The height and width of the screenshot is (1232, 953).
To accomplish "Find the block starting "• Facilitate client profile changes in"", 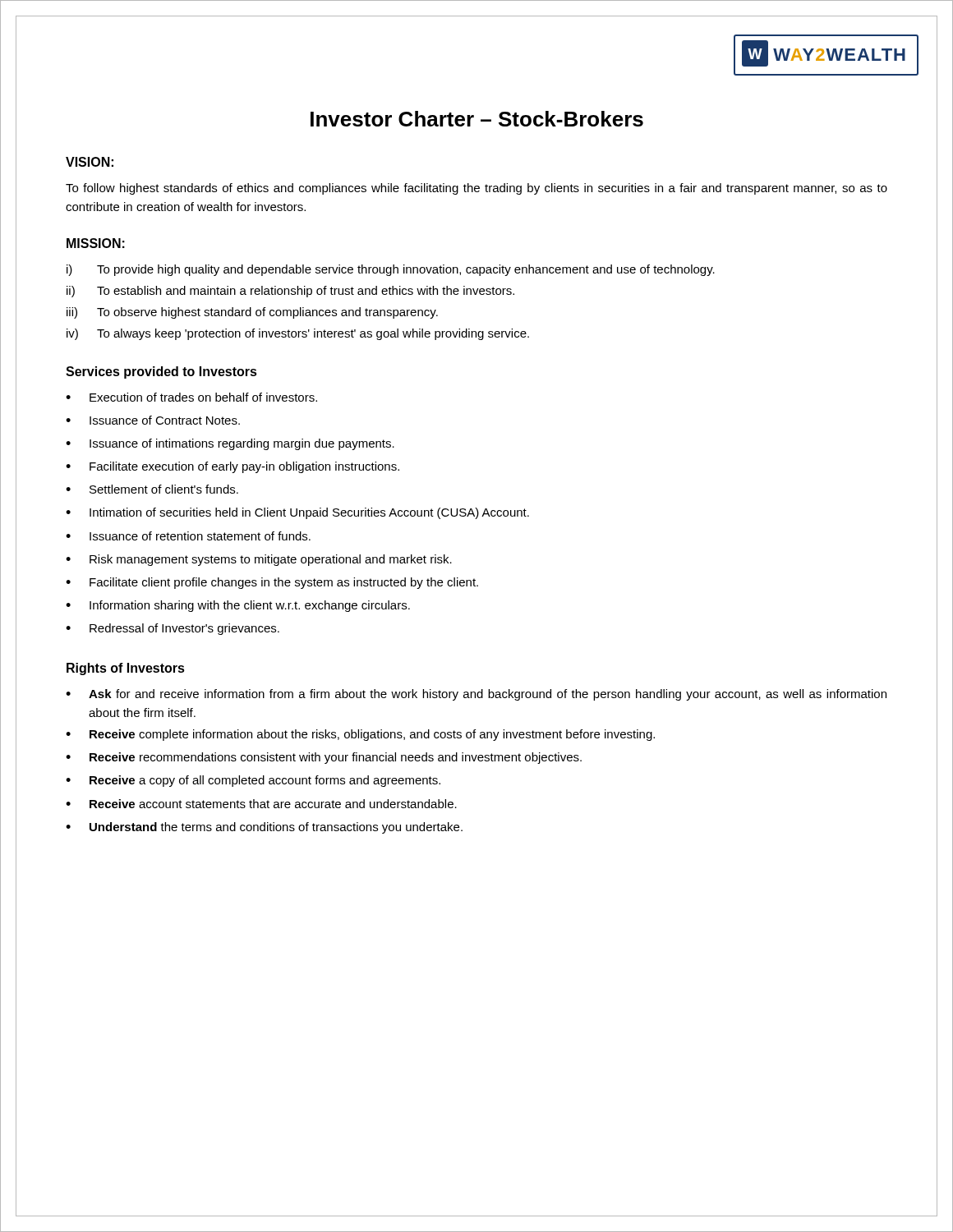I will [x=476, y=583].
